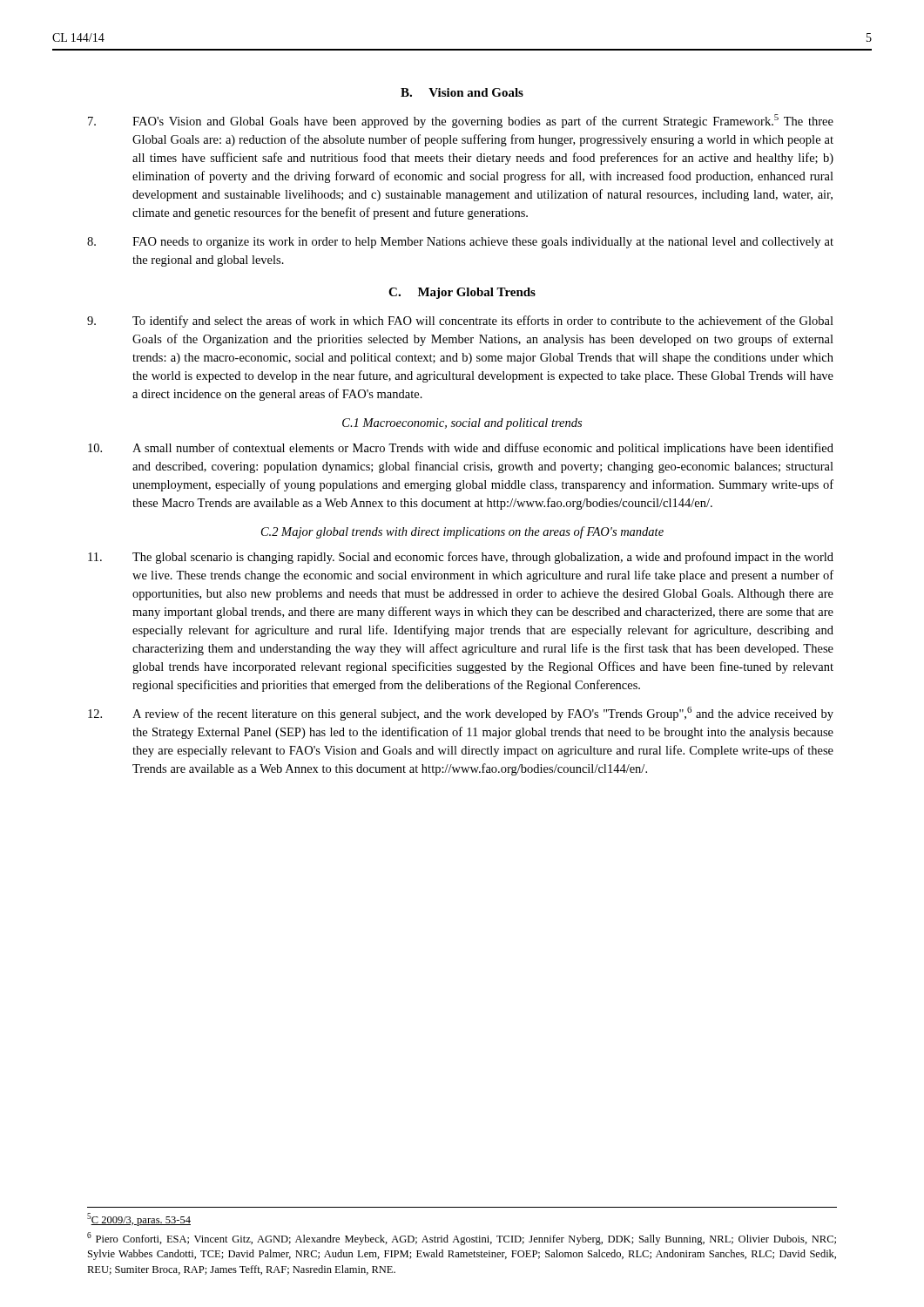This screenshot has height=1307, width=924.
Task: Find the passage starting "C.2 Major global trends with direct"
Action: [x=462, y=532]
